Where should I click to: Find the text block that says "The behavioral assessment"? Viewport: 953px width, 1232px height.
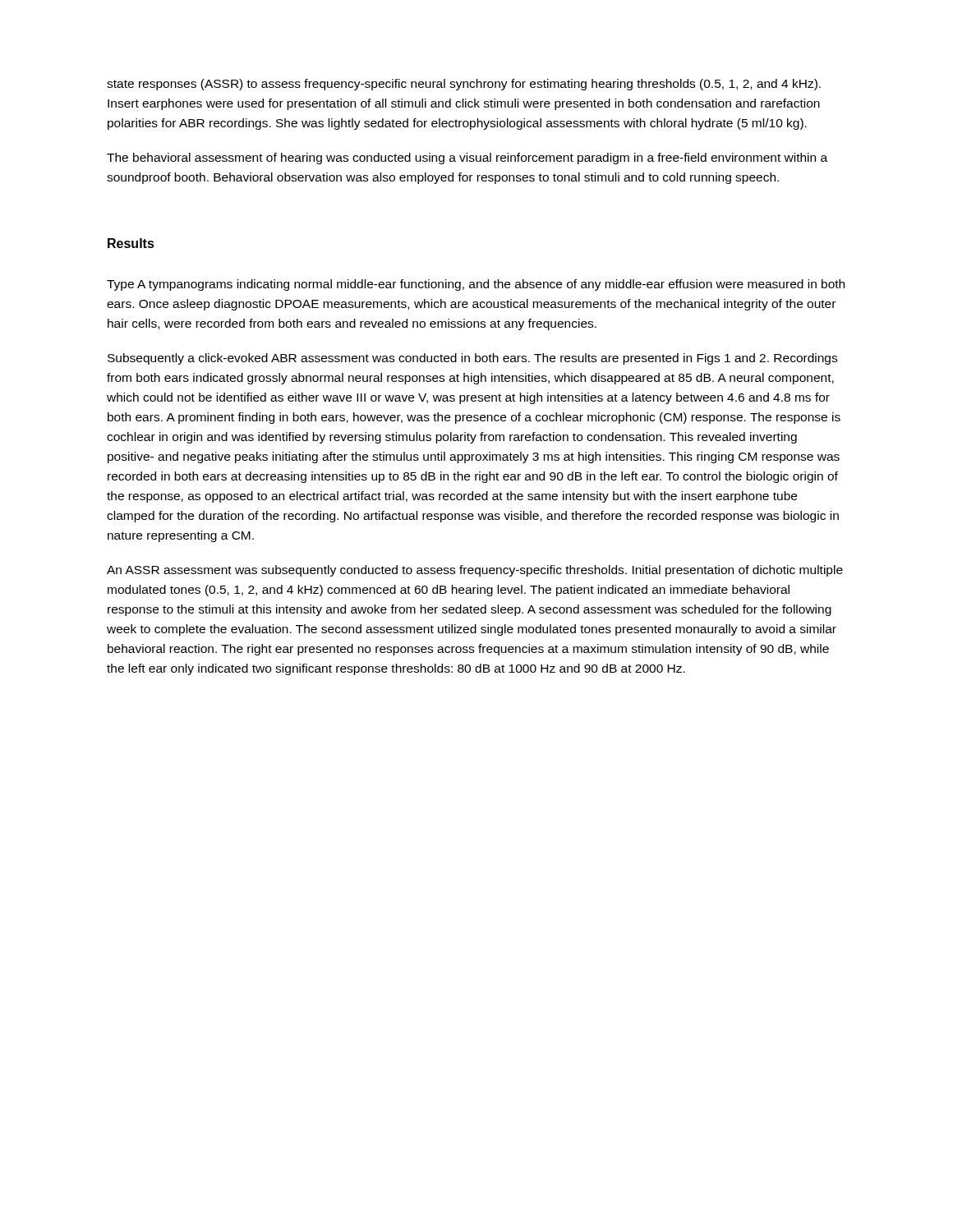[x=467, y=167]
